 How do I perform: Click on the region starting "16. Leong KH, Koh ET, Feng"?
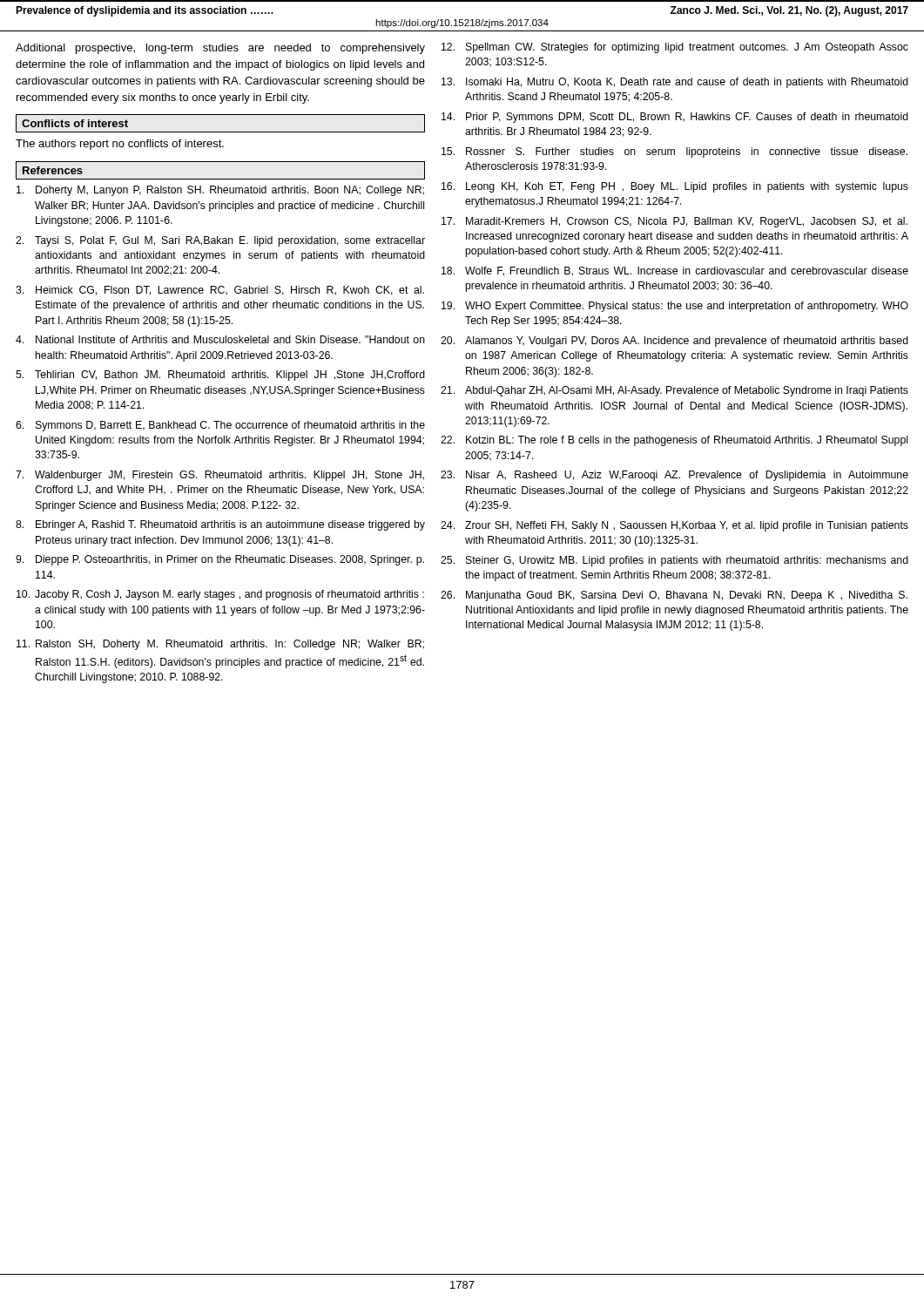pos(674,194)
